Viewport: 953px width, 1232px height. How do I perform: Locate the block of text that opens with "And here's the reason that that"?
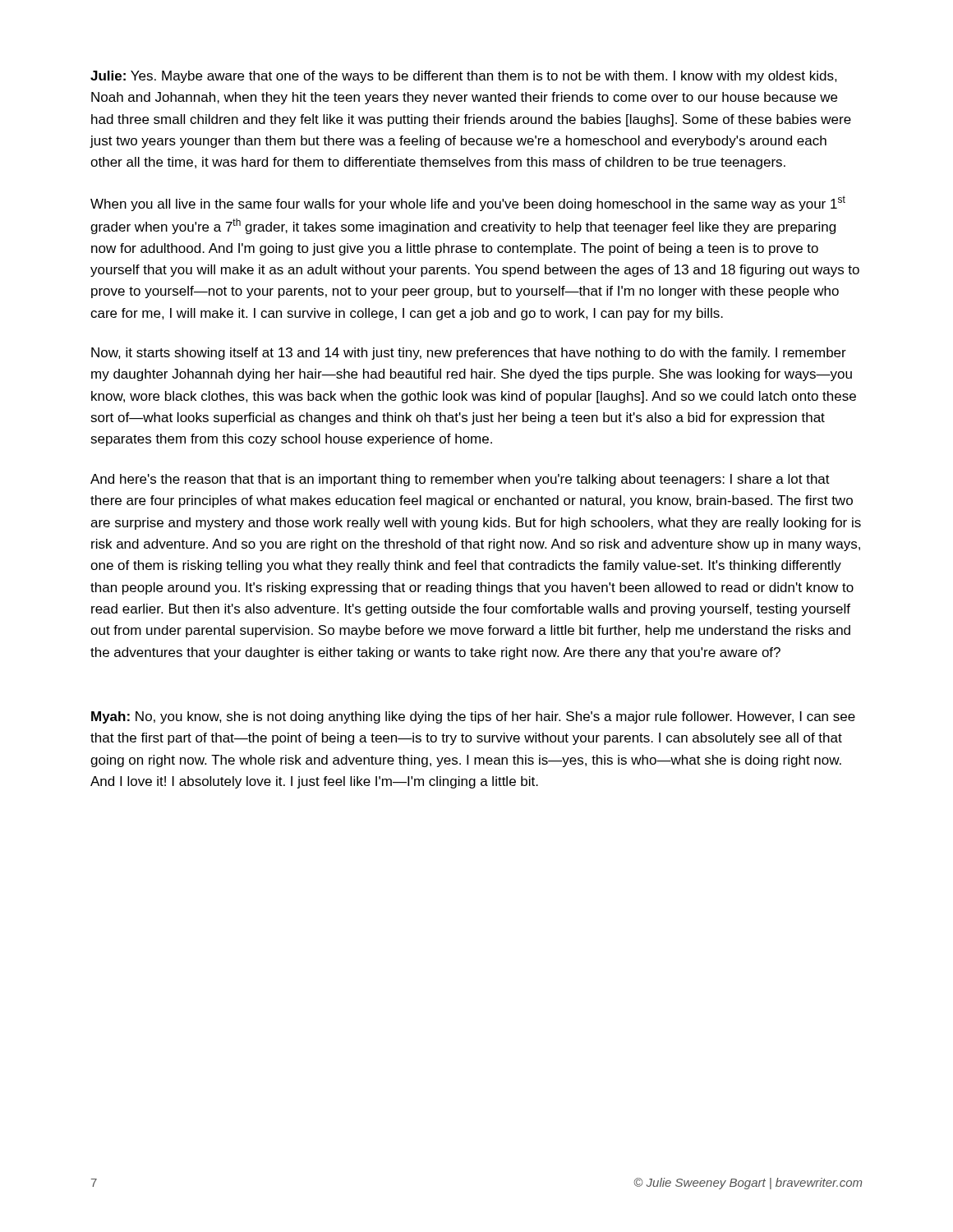[x=476, y=566]
